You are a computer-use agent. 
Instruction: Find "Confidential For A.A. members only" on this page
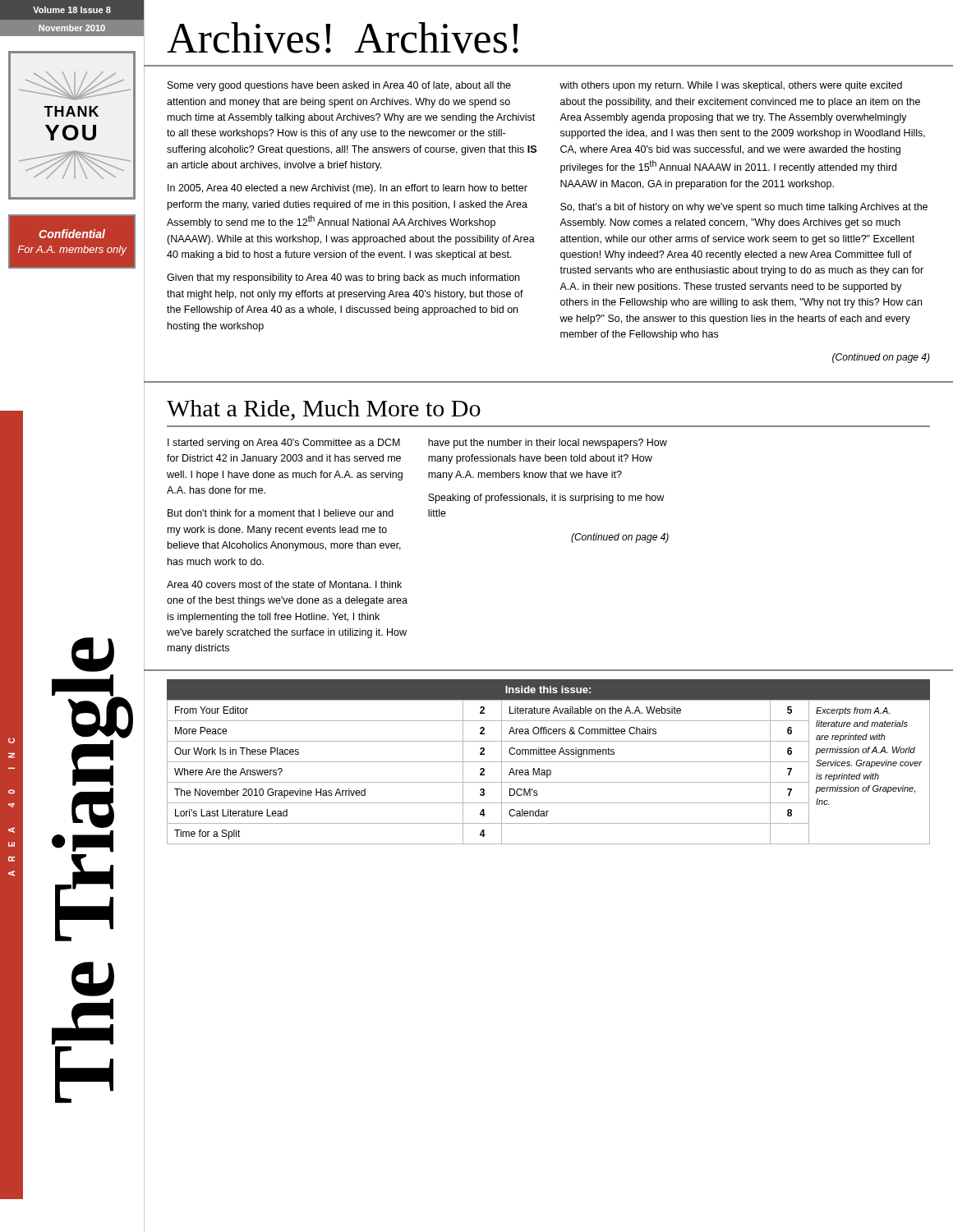(72, 241)
